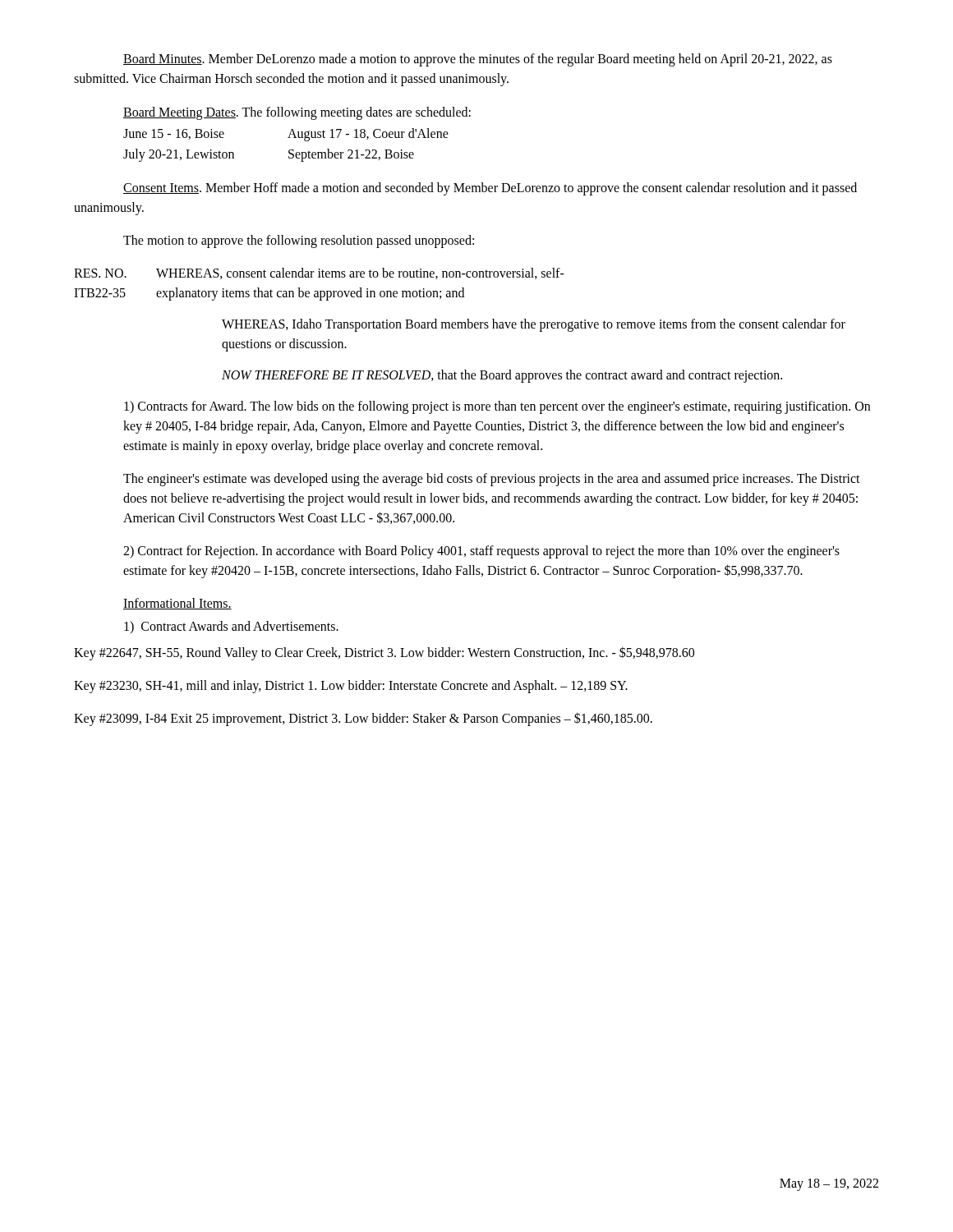953x1232 pixels.
Task: Click on the text starting "Board Minutes. Member DeLorenzo"
Action: (x=453, y=69)
